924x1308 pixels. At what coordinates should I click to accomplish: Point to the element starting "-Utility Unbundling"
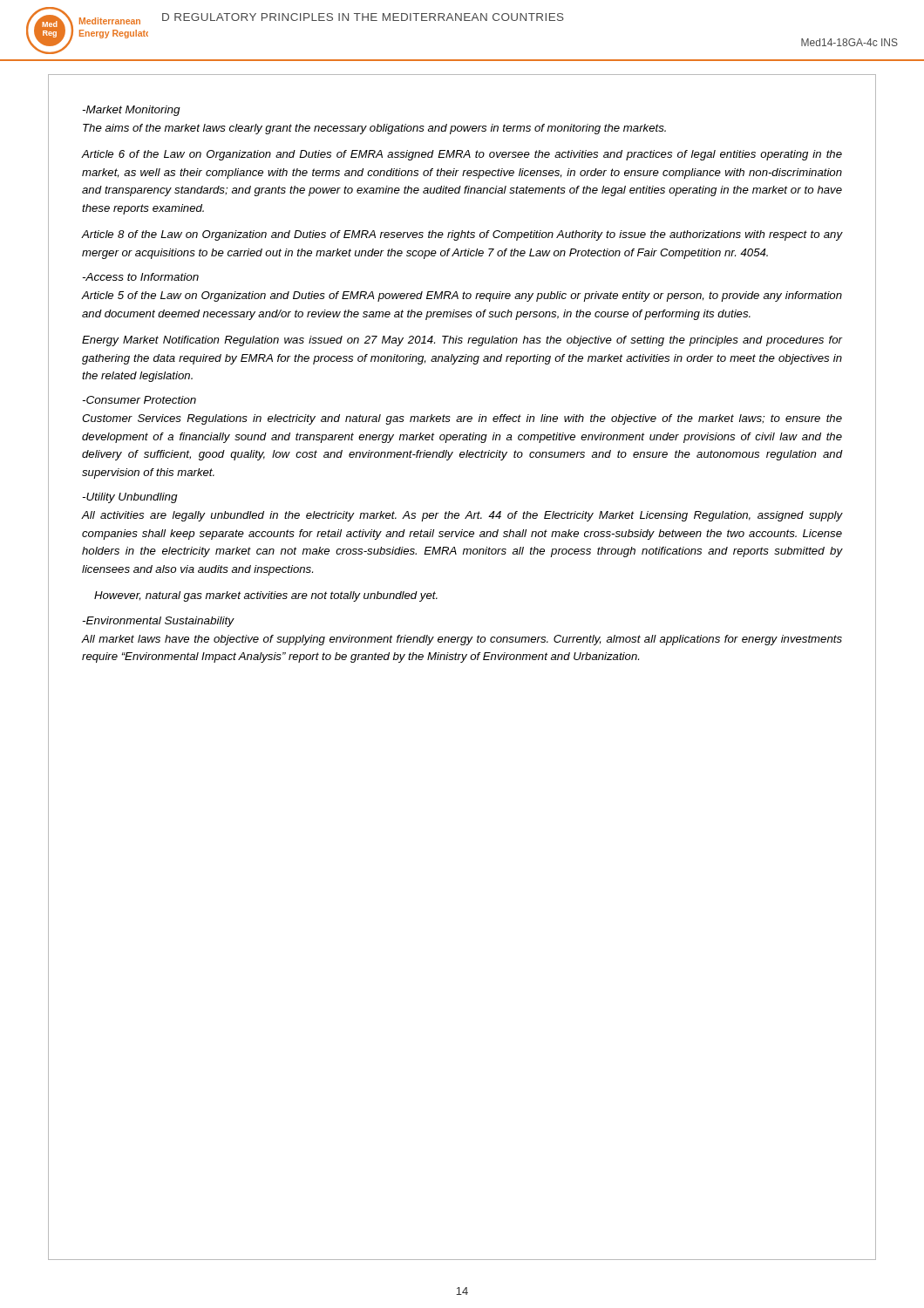point(130,497)
